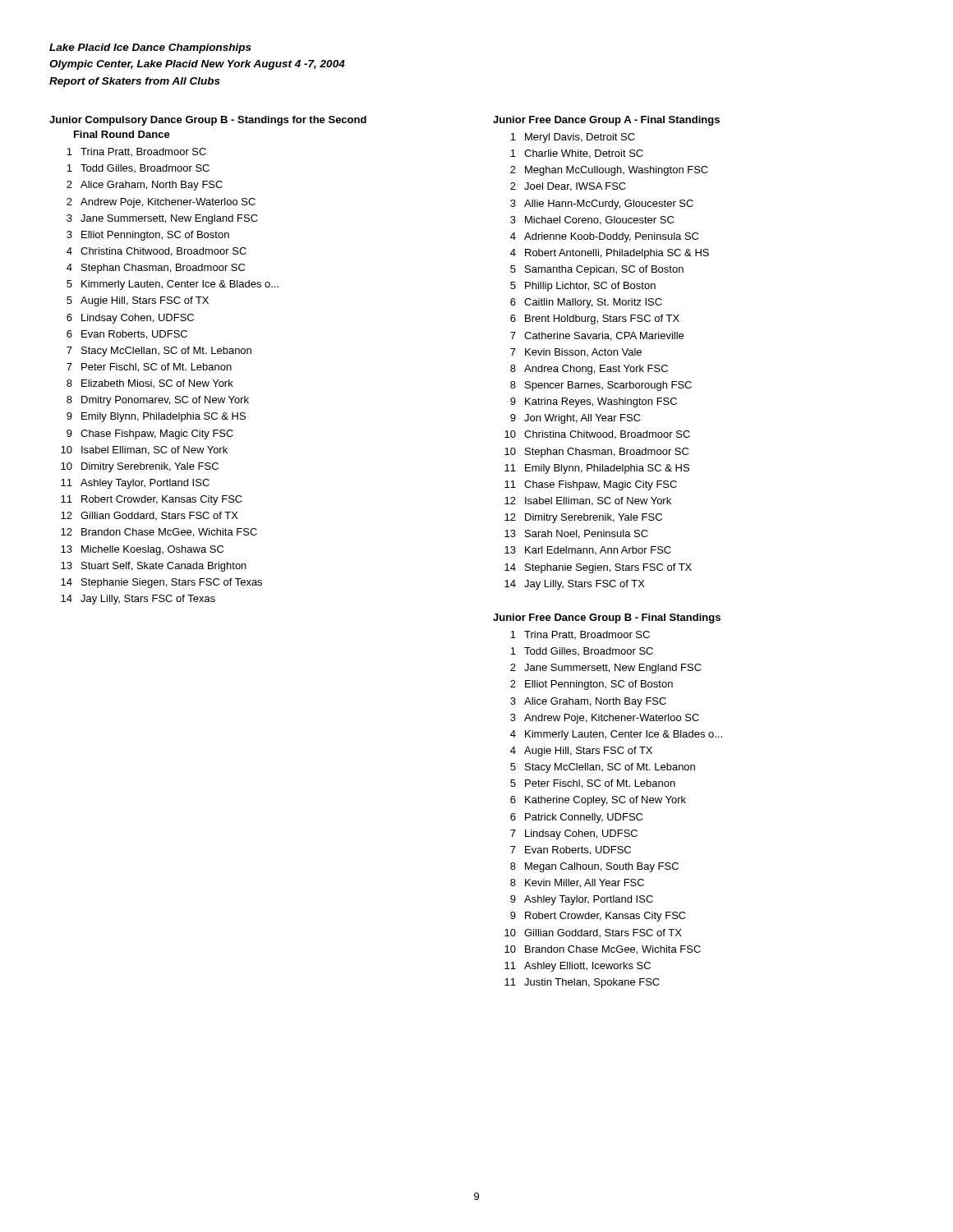The width and height of the screenshot is (953, 1232).
Task: Point to the block beginning "12Brandon Chase McGee, Wichita"
Action: pos(255,533)
